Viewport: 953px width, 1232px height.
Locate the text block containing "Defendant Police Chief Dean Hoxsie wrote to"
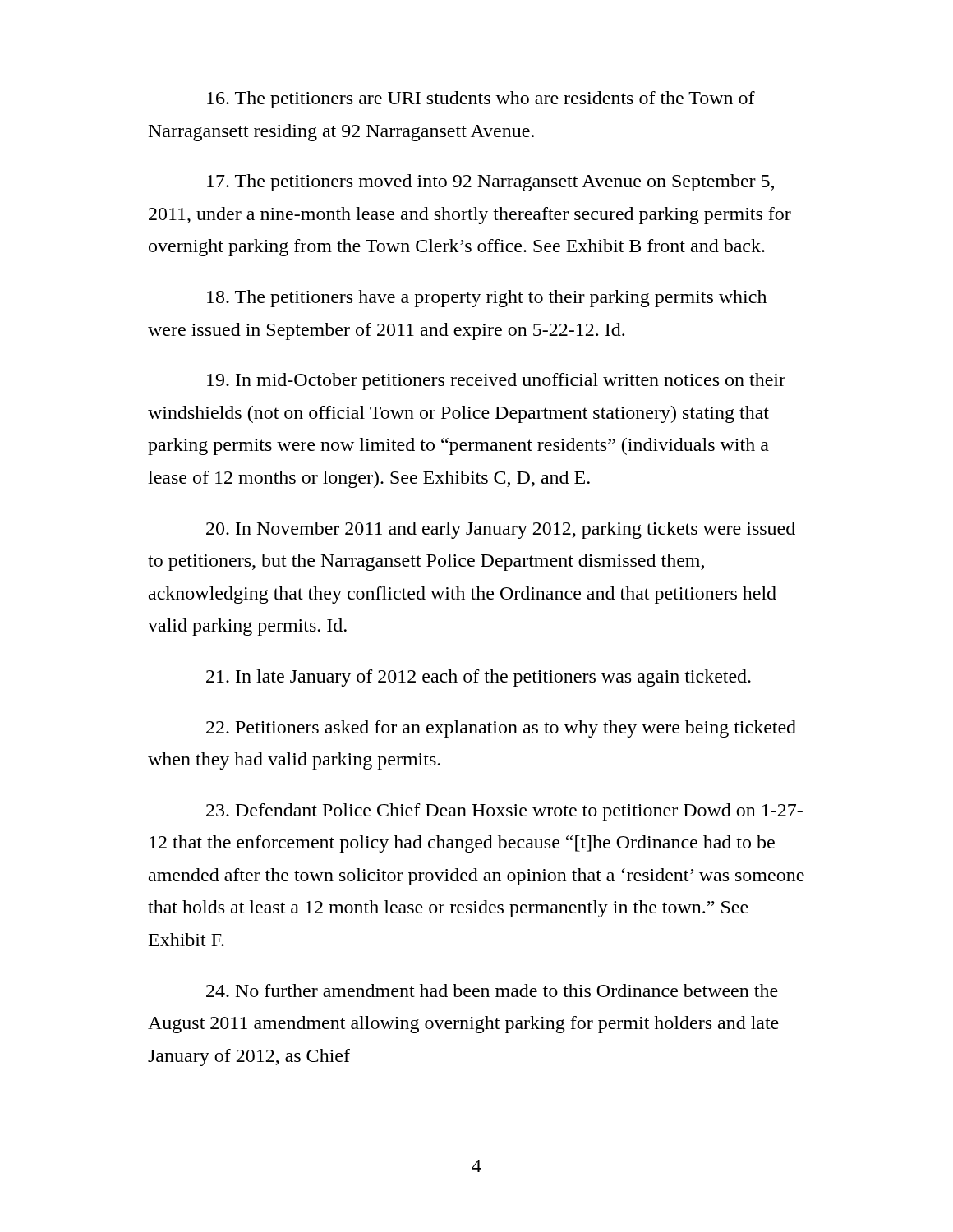(x=476, y=875)
